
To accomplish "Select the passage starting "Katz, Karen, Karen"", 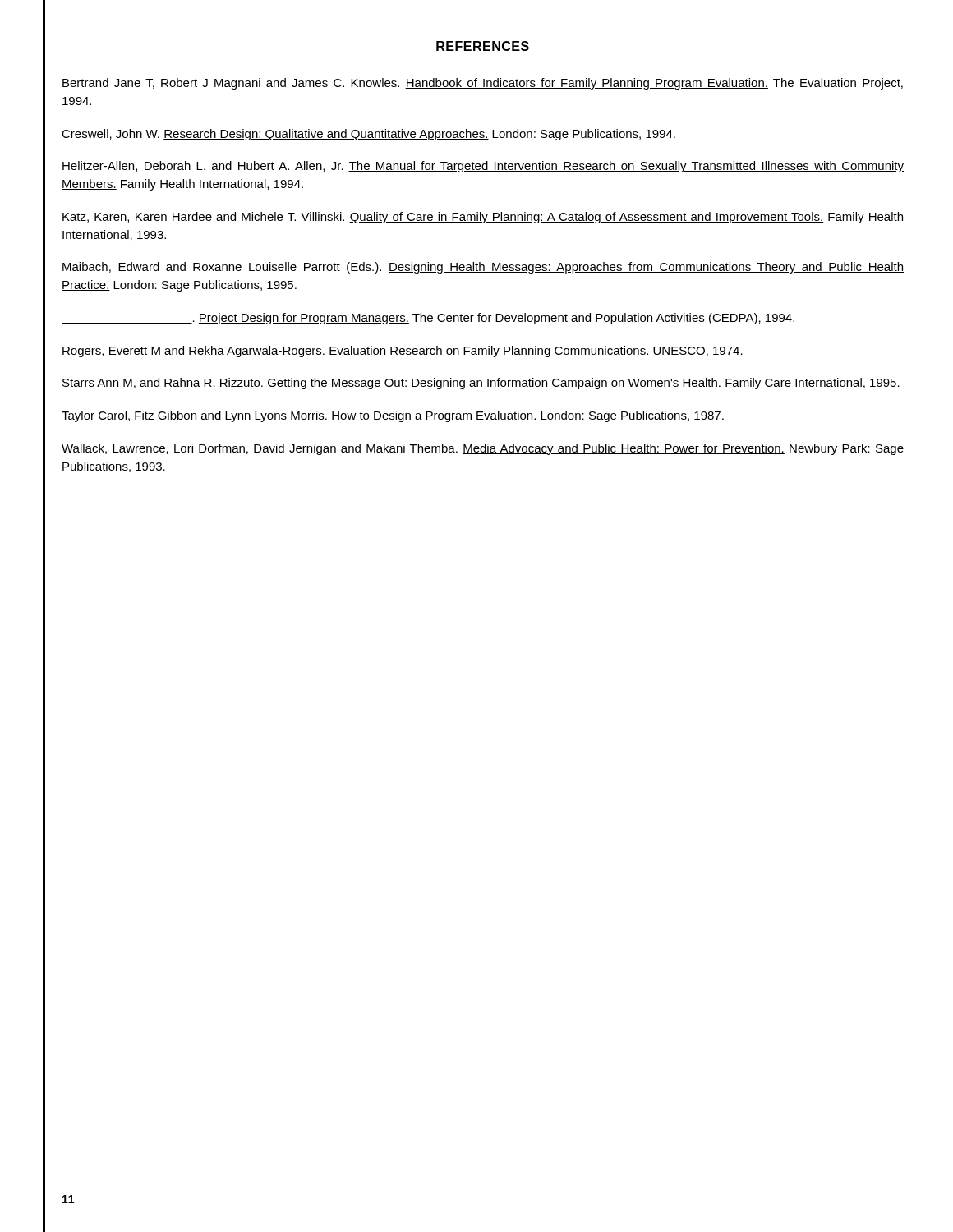I will (x=483, y=225).
